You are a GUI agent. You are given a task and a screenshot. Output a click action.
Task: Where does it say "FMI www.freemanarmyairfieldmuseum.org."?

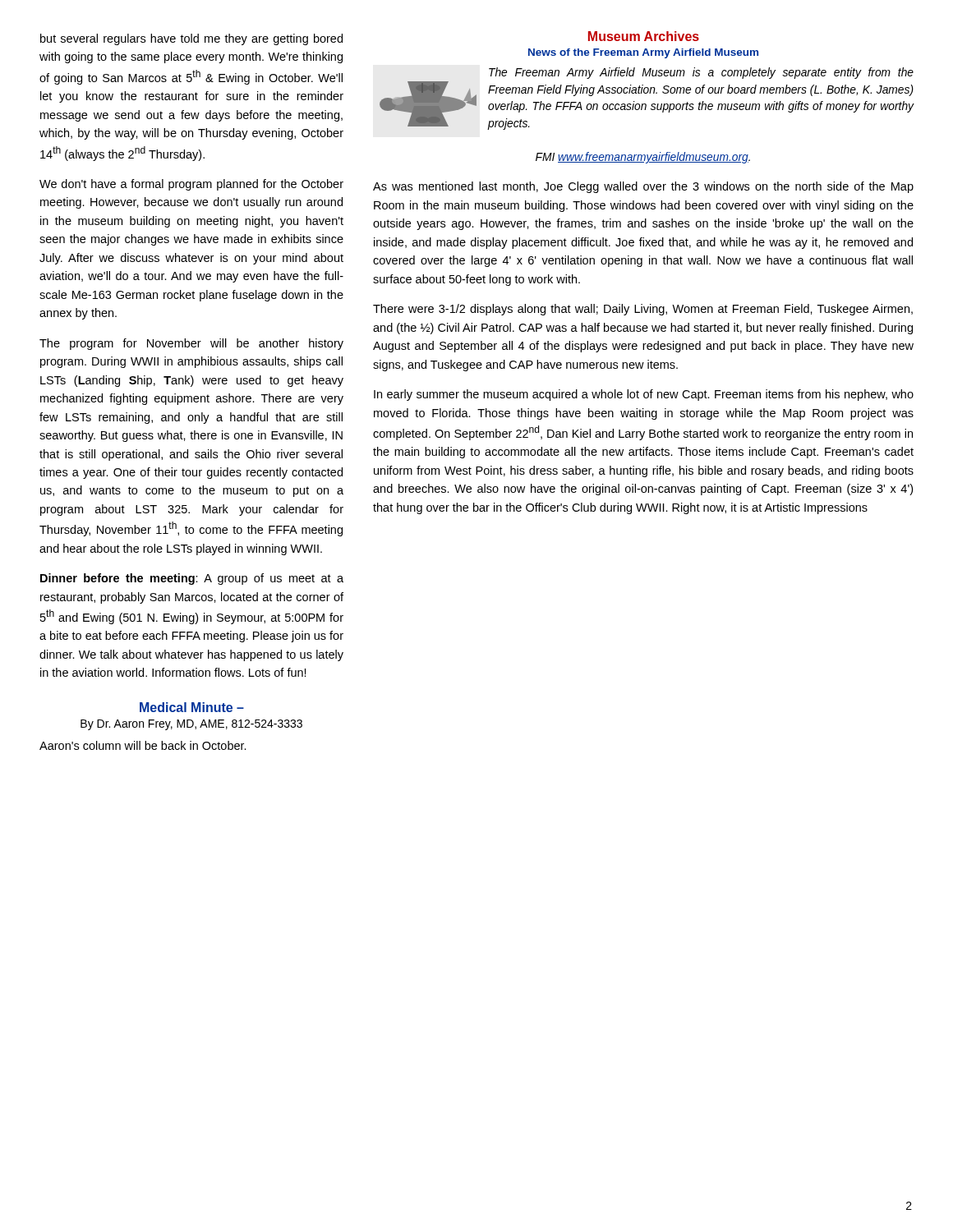[643, 157]
